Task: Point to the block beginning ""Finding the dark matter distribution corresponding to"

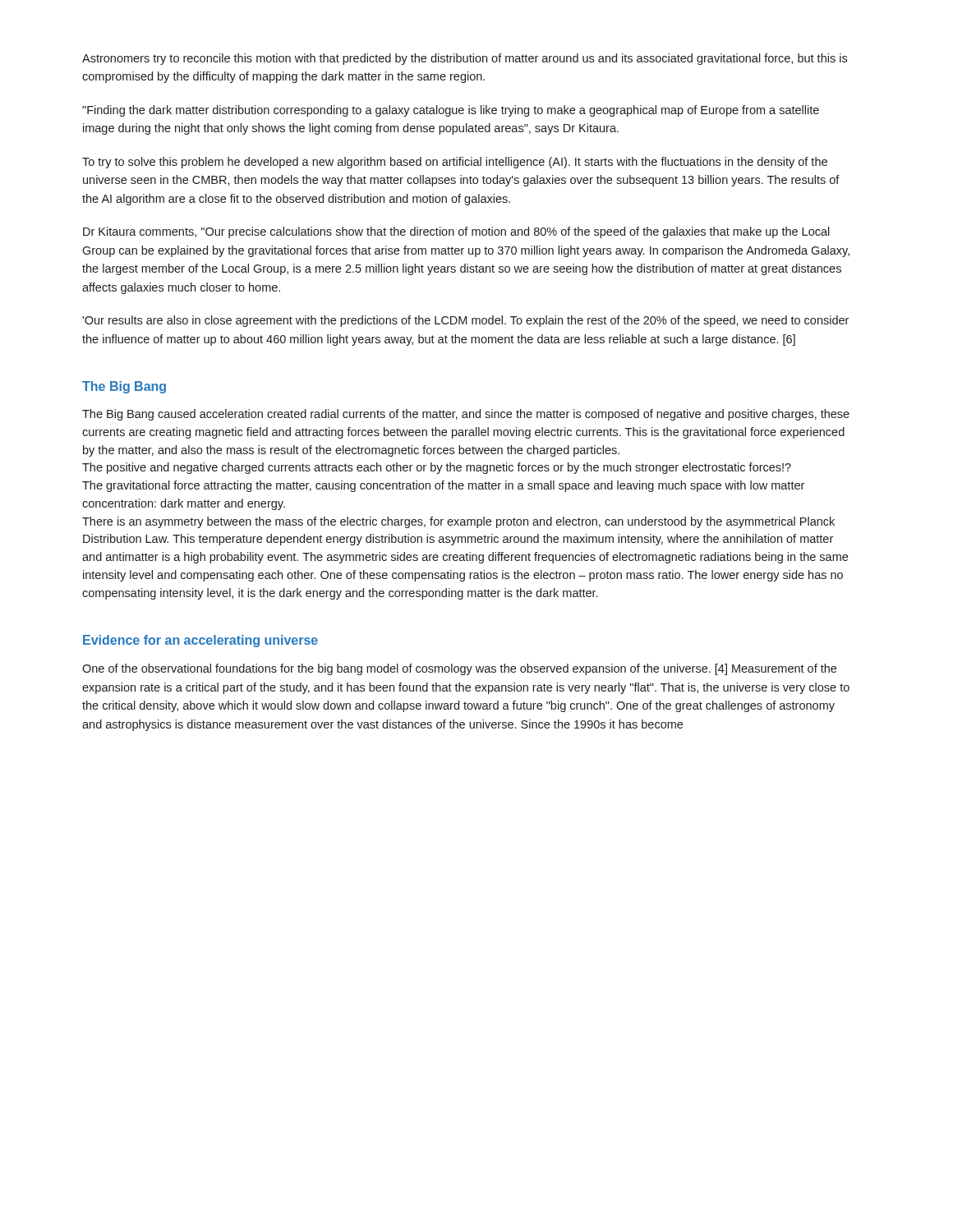Action: tap(451, 119)
